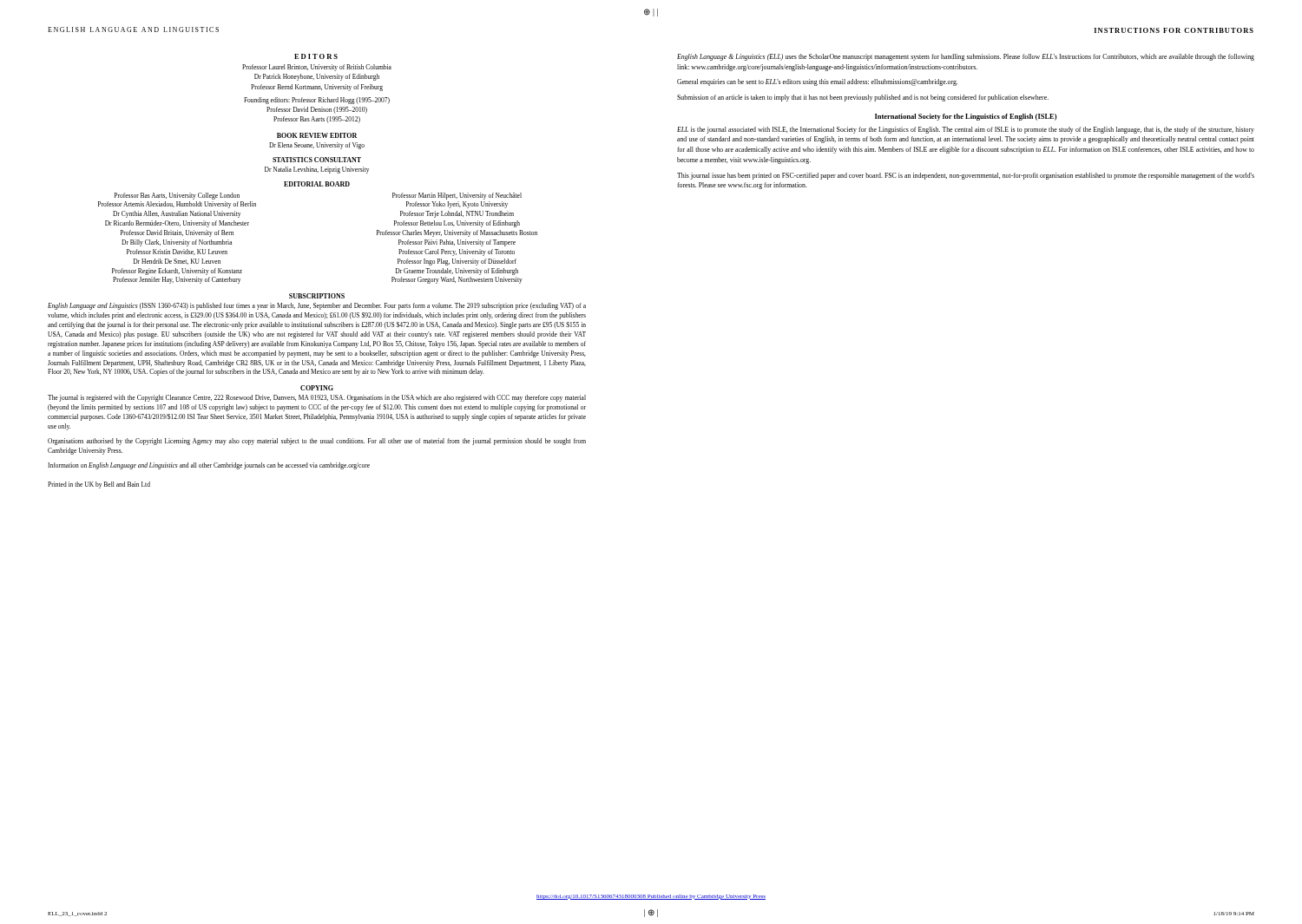Find the block on this page that starts "Information on English Language and Linguistics"
Image resolution: width=1302 pixels, height=924 pixels.
pos(209,465)
